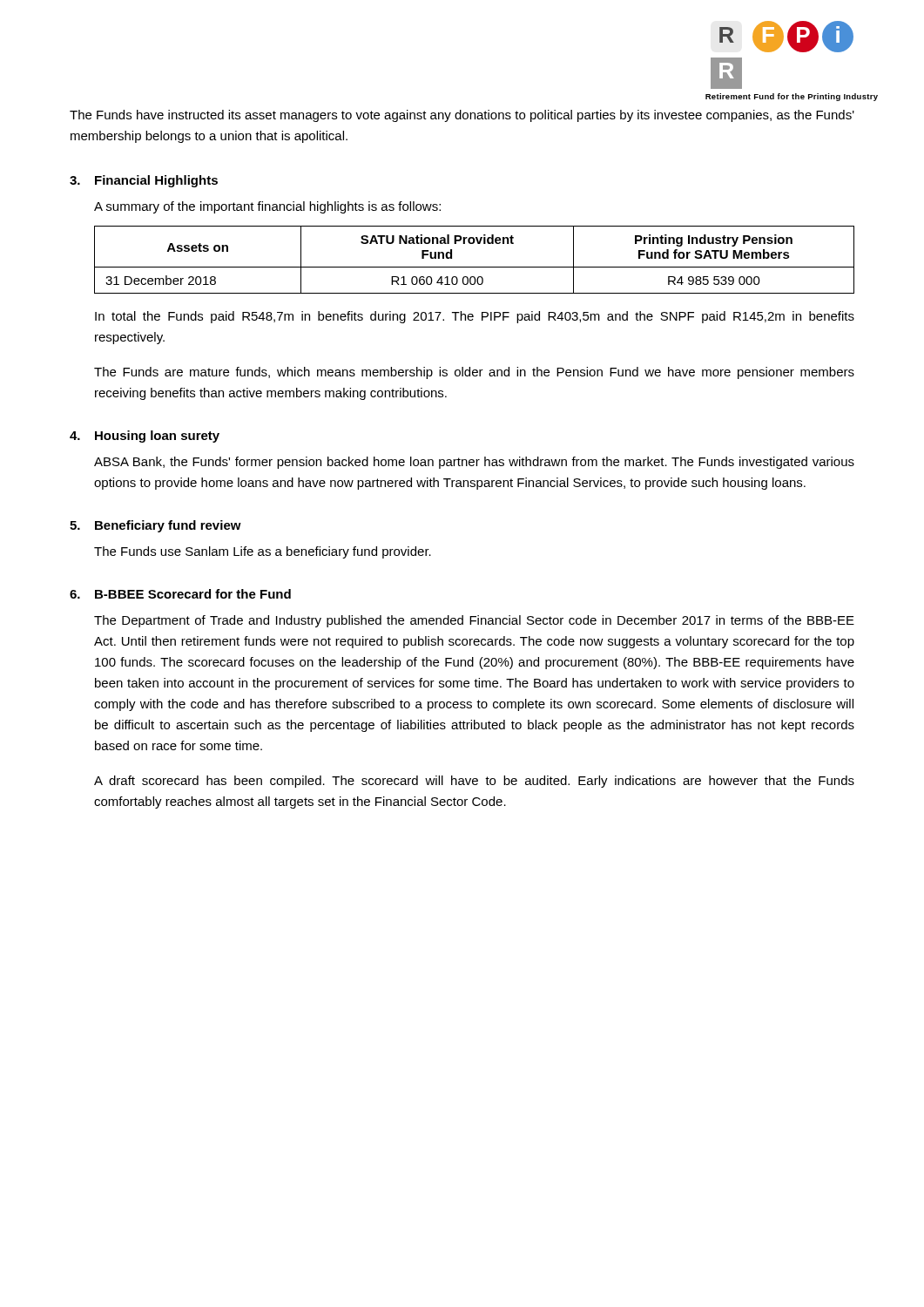924x1307 pixels.
Task: Click on the text block containing "A summary of the important"
Action: [x=268, y=206]
